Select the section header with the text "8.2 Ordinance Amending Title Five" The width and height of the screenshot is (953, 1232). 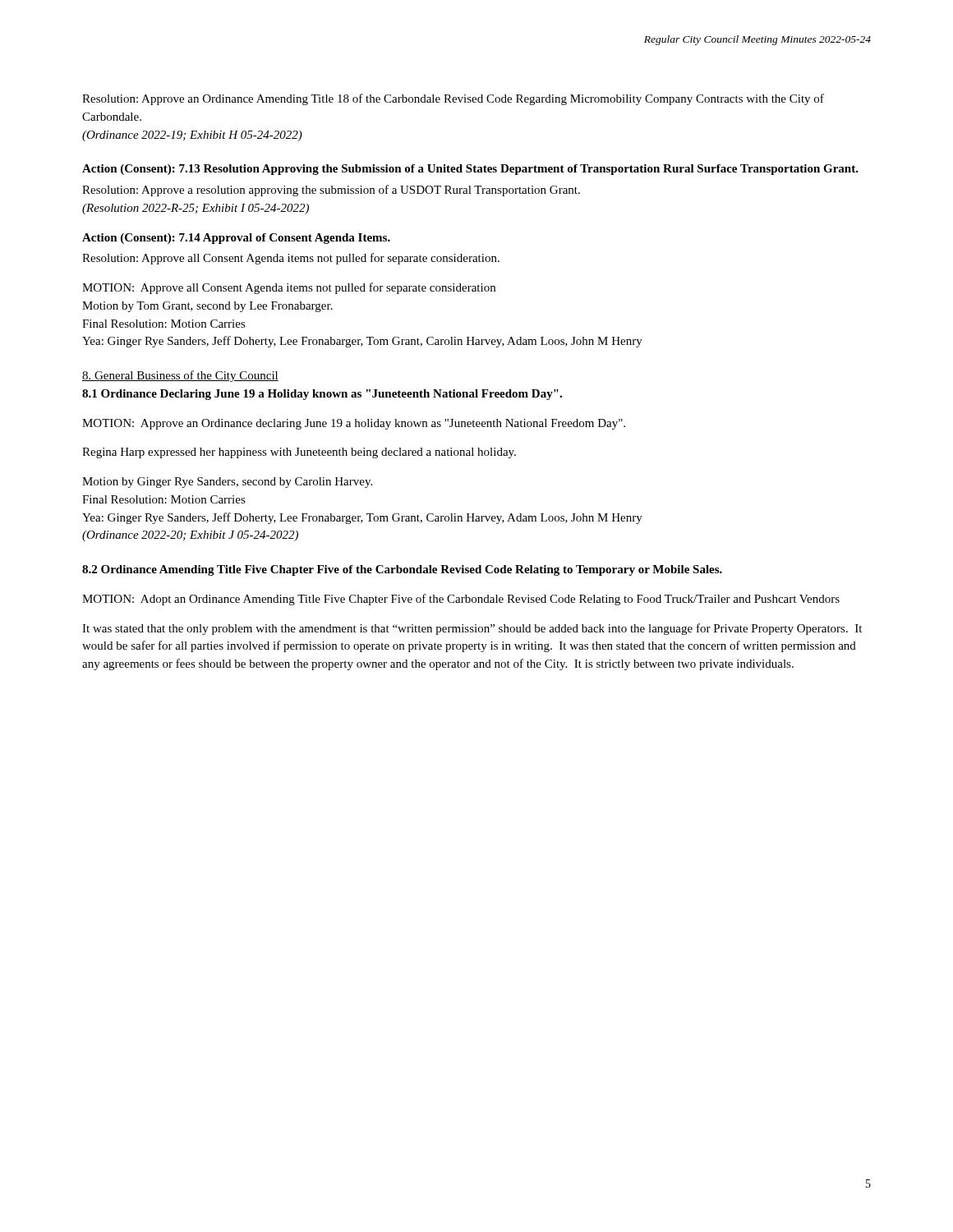(x=402, y=569)
